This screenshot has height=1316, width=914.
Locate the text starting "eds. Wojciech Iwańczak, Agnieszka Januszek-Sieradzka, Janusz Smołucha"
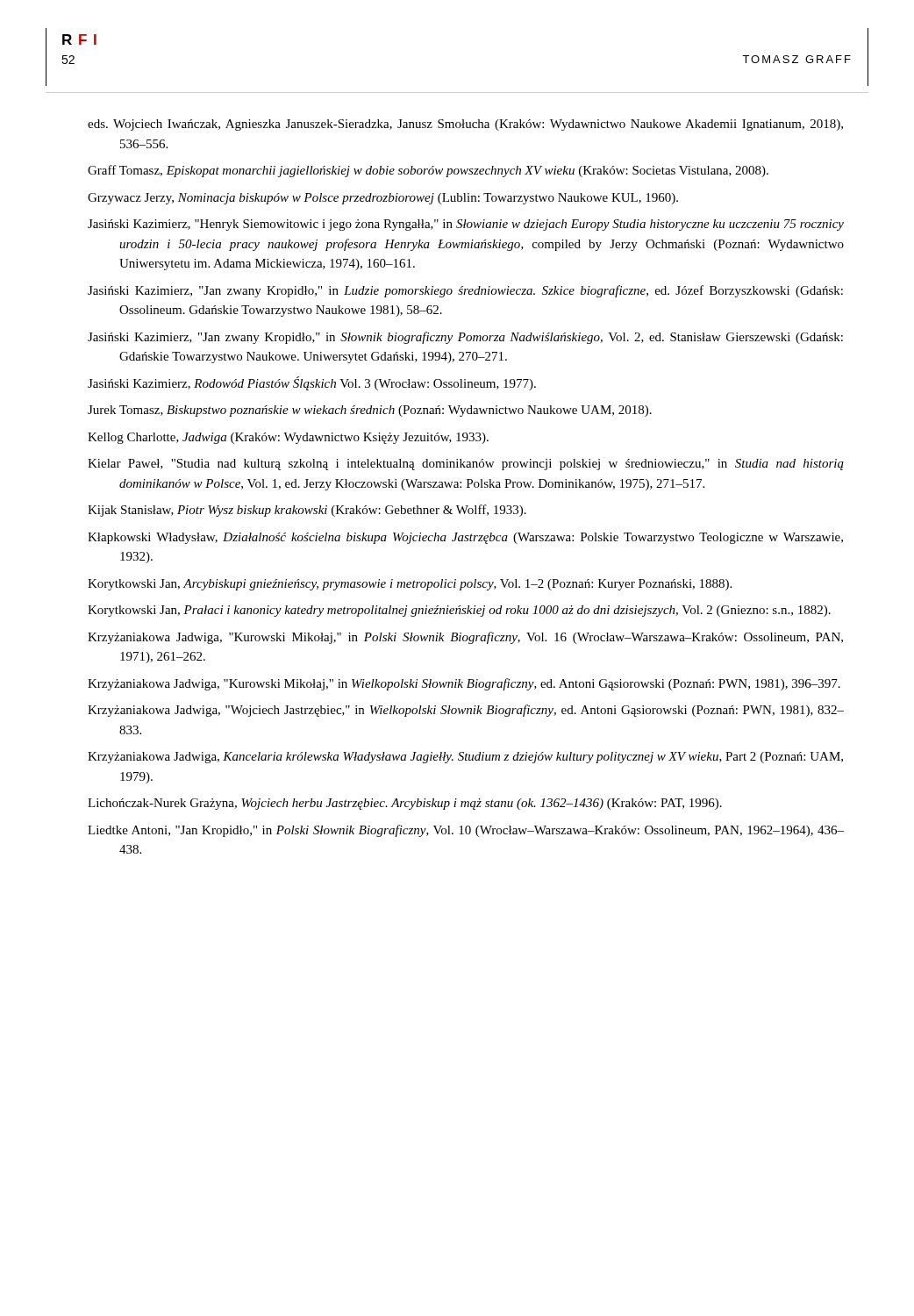pyautogui.click(x=466, y=134)
